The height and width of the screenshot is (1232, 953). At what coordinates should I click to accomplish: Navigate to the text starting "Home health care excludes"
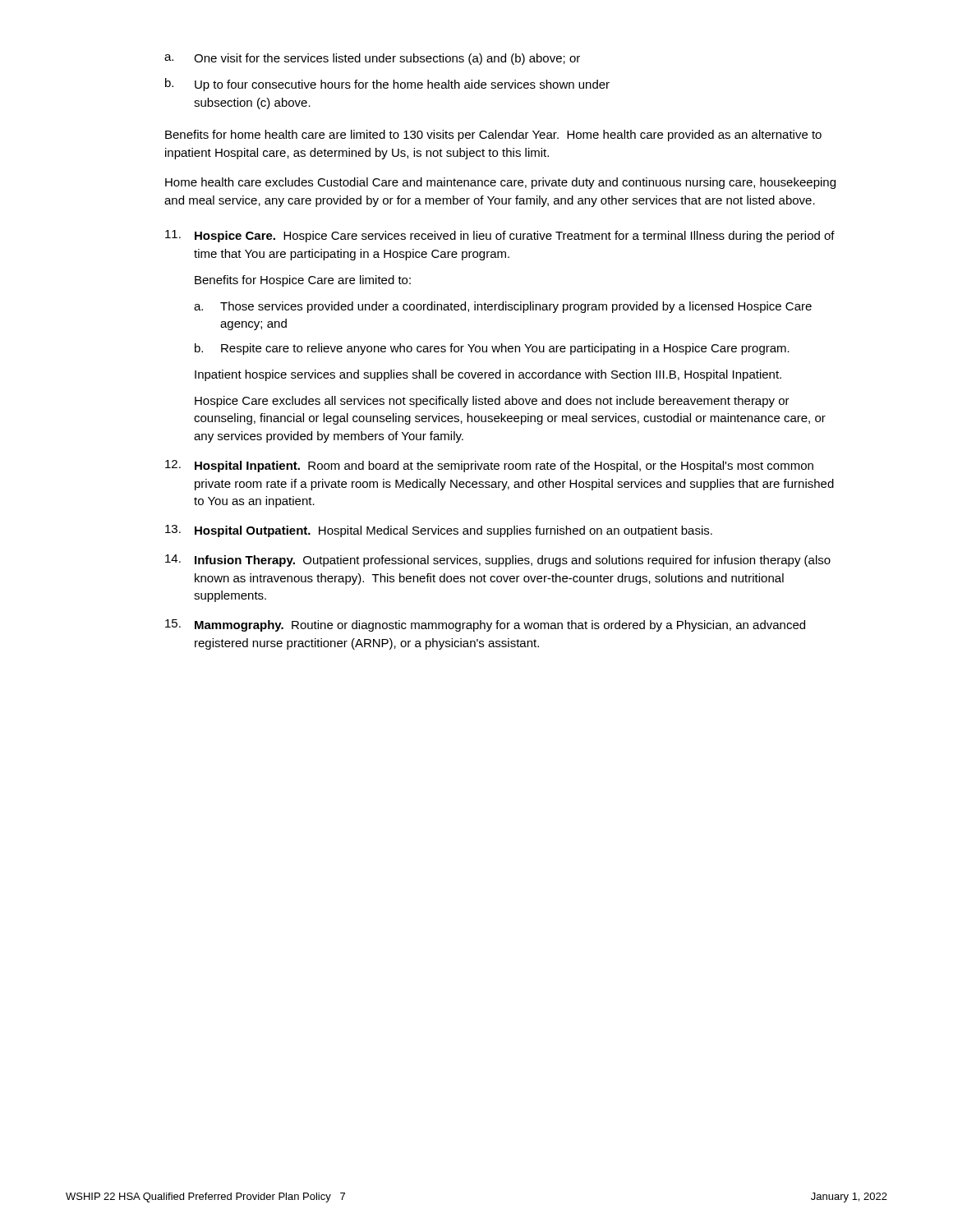coord(500,191)
